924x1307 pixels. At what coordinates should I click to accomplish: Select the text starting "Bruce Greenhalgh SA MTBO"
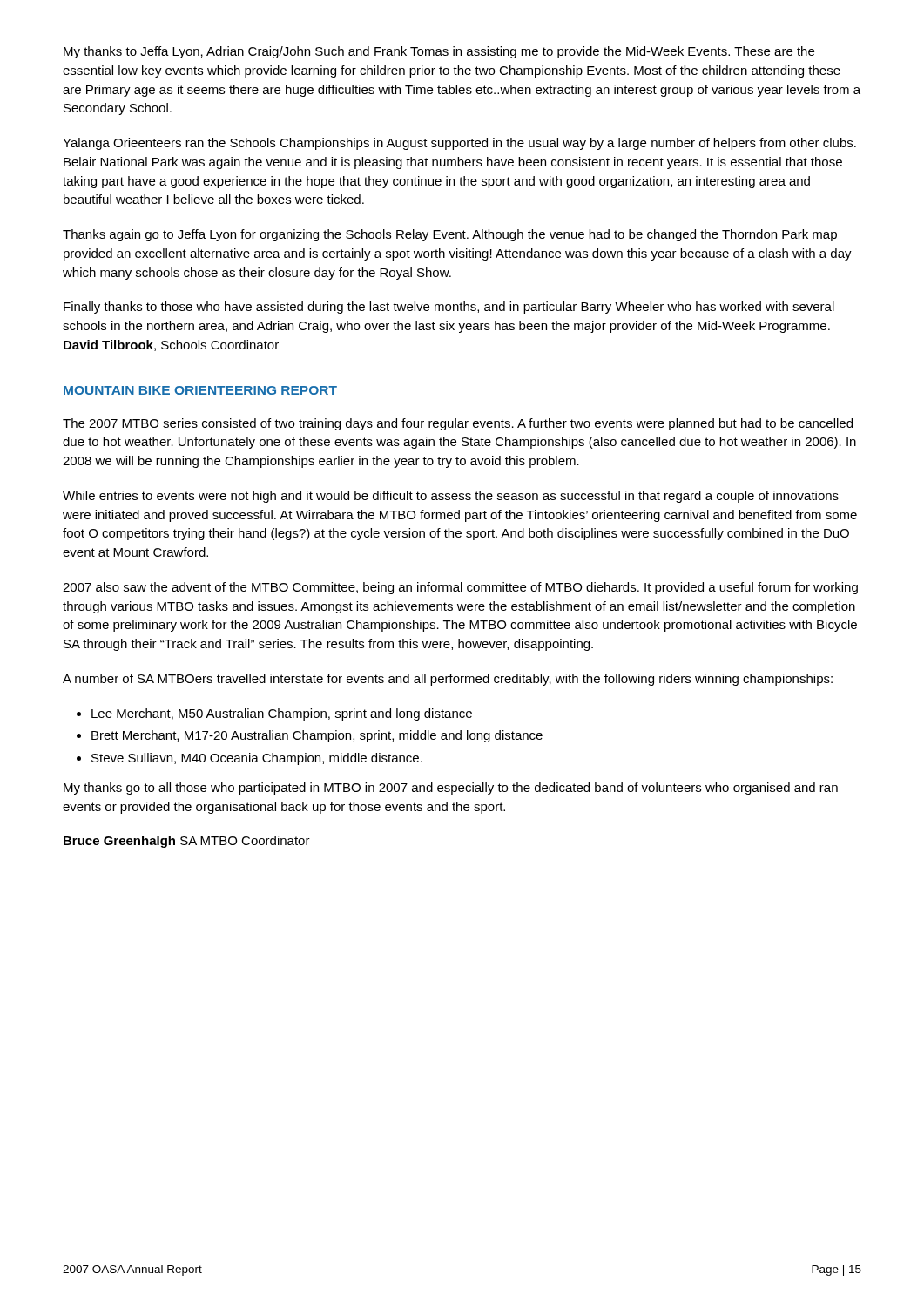click(x=186, y=841)
